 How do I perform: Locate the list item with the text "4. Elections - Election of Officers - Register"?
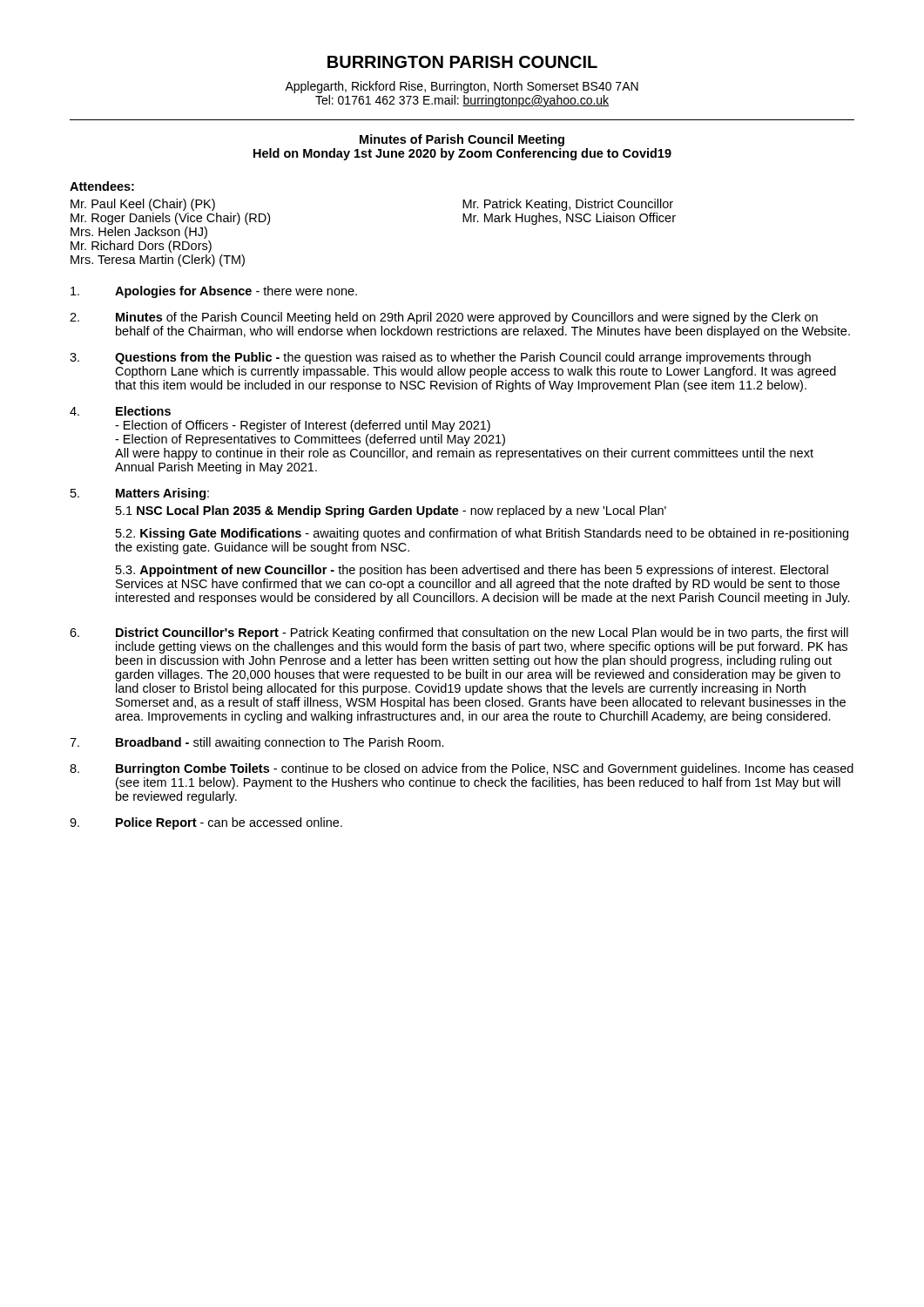(462, 439)
